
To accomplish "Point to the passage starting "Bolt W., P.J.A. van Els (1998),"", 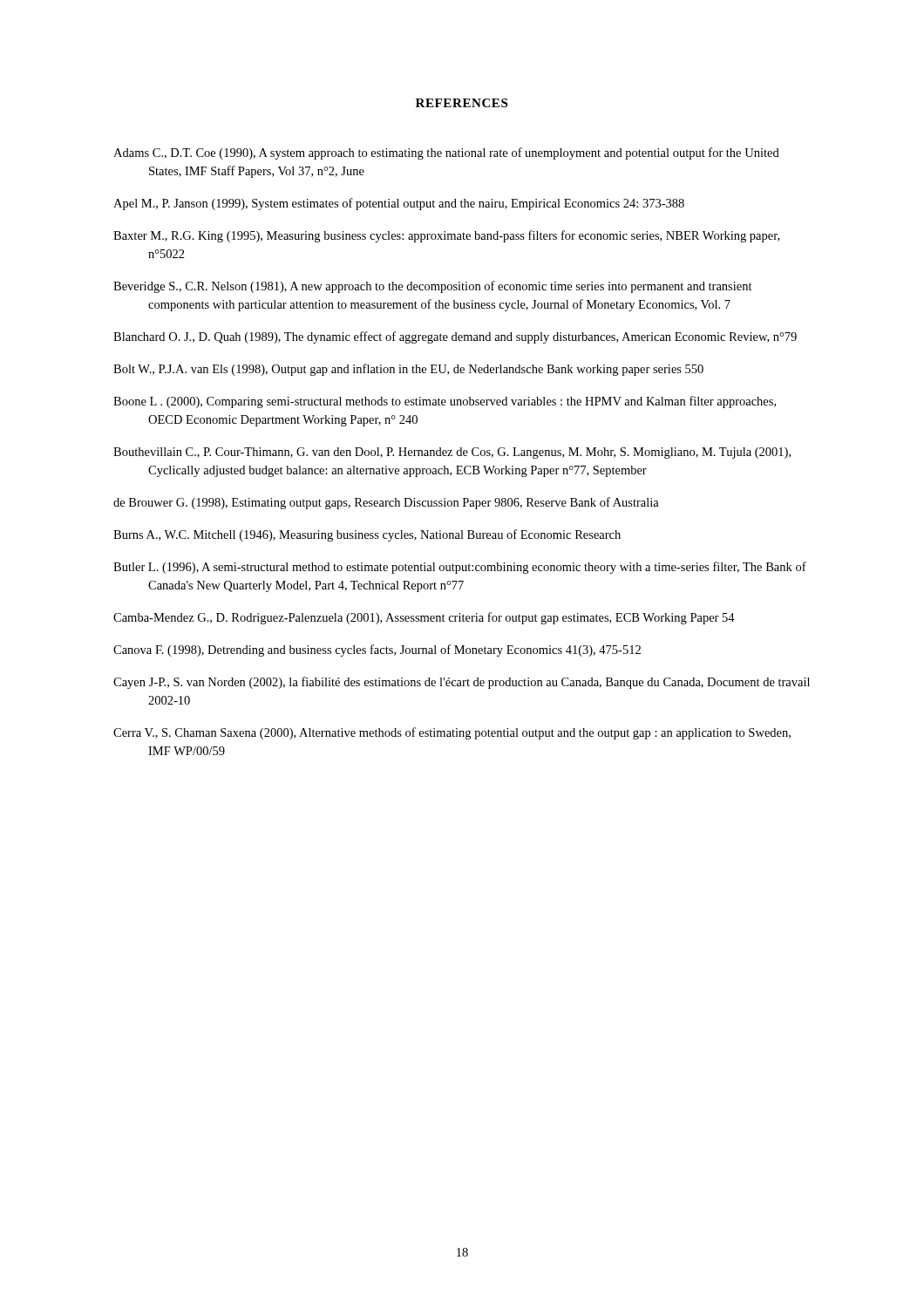I will pos(409,369).
